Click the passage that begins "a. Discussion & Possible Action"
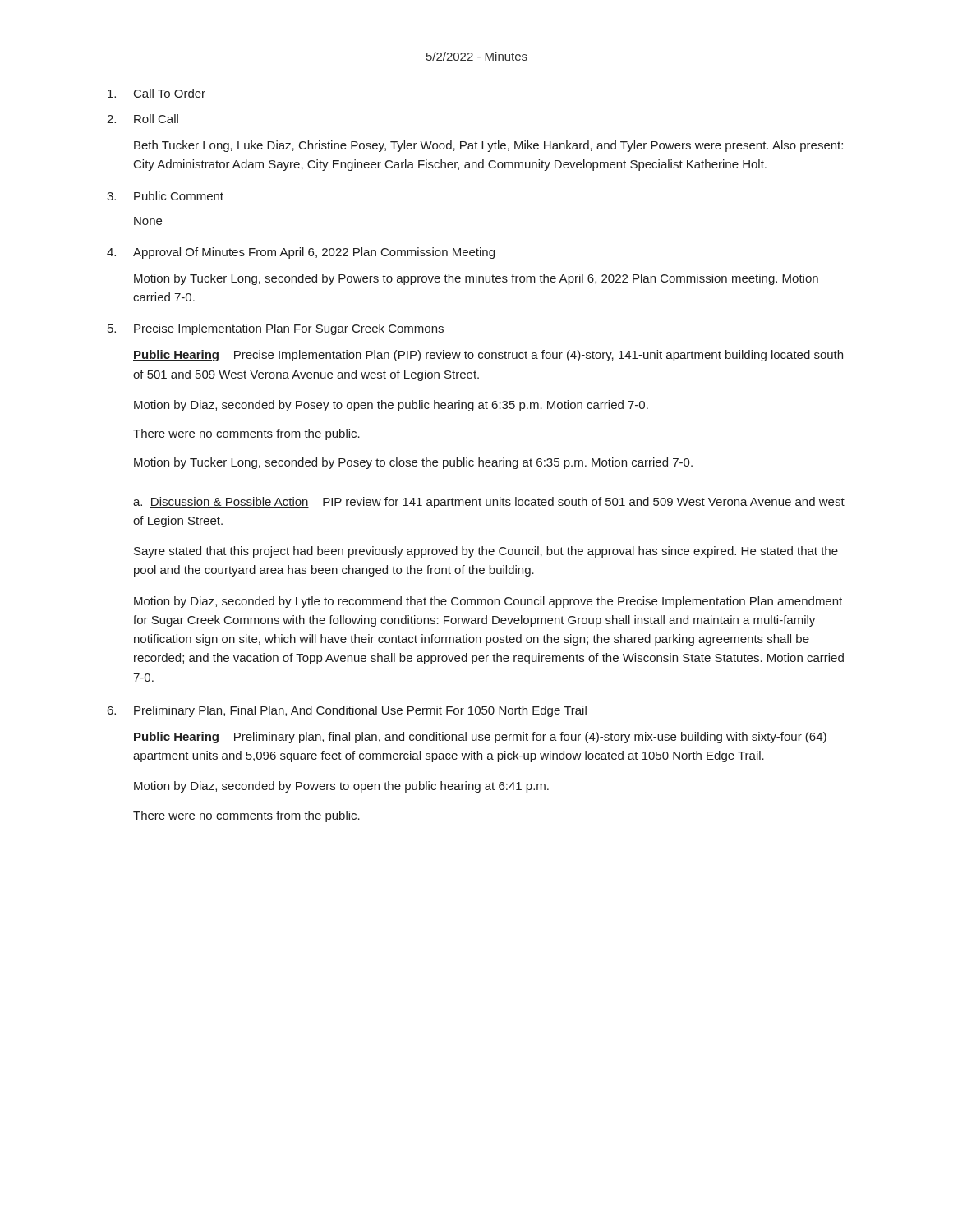Screen dimensions: 1232x953 (489, 511)
